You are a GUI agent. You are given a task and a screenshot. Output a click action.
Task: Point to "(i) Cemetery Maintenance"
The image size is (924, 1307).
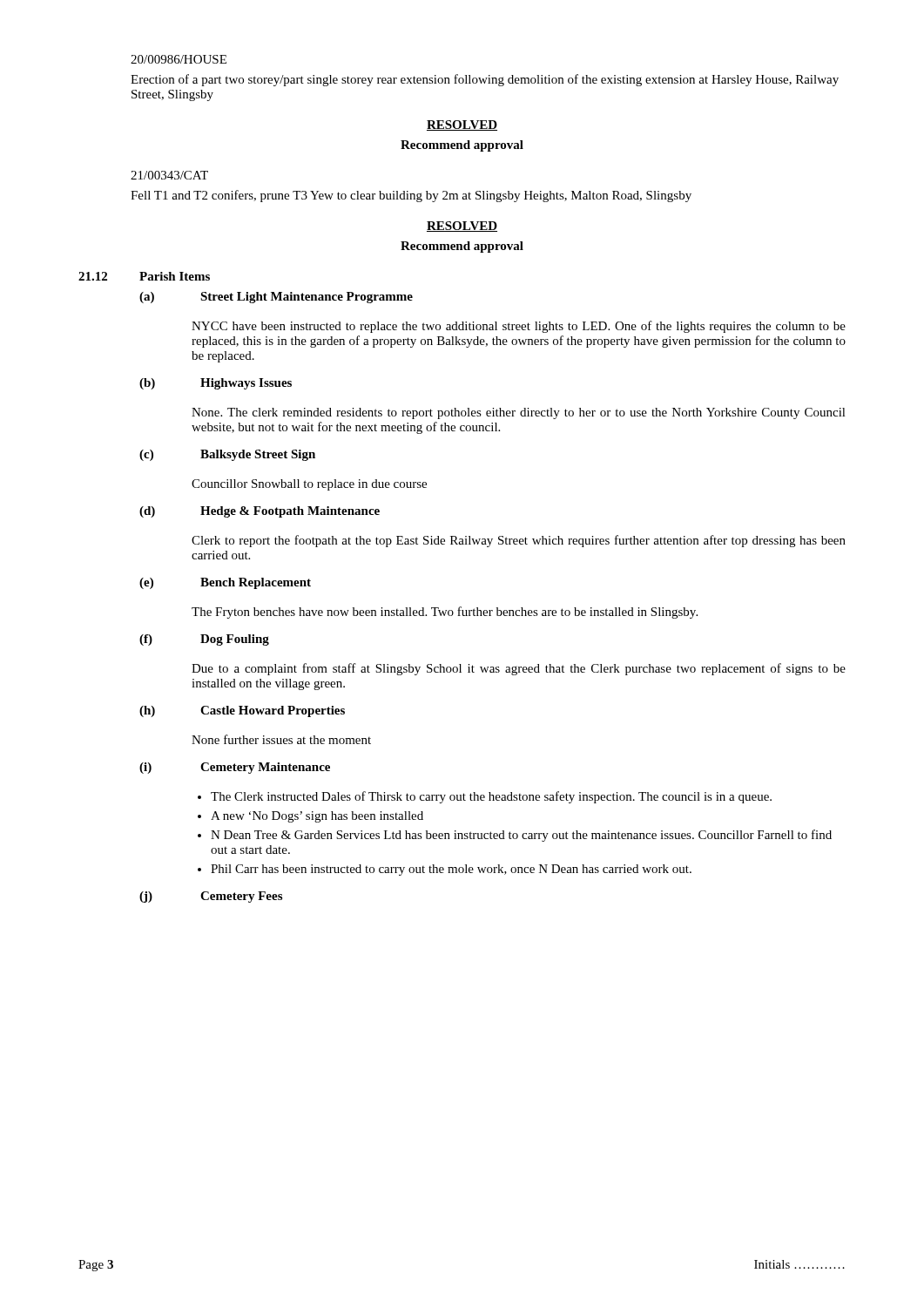[235, 768]
